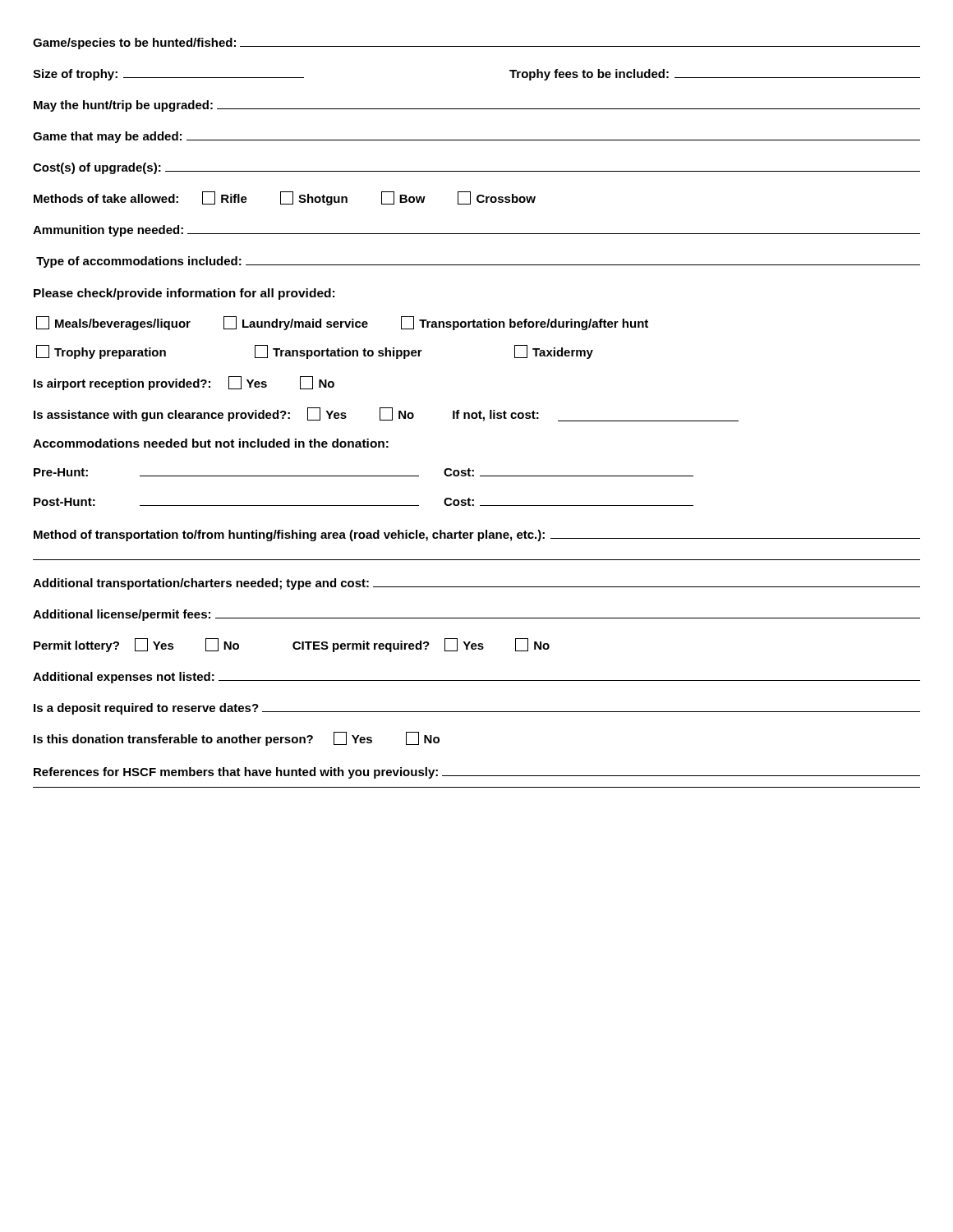Point to the text starting "Meals/beverages/liquor Laundry/maid service Transportation"

click(341, 323)
